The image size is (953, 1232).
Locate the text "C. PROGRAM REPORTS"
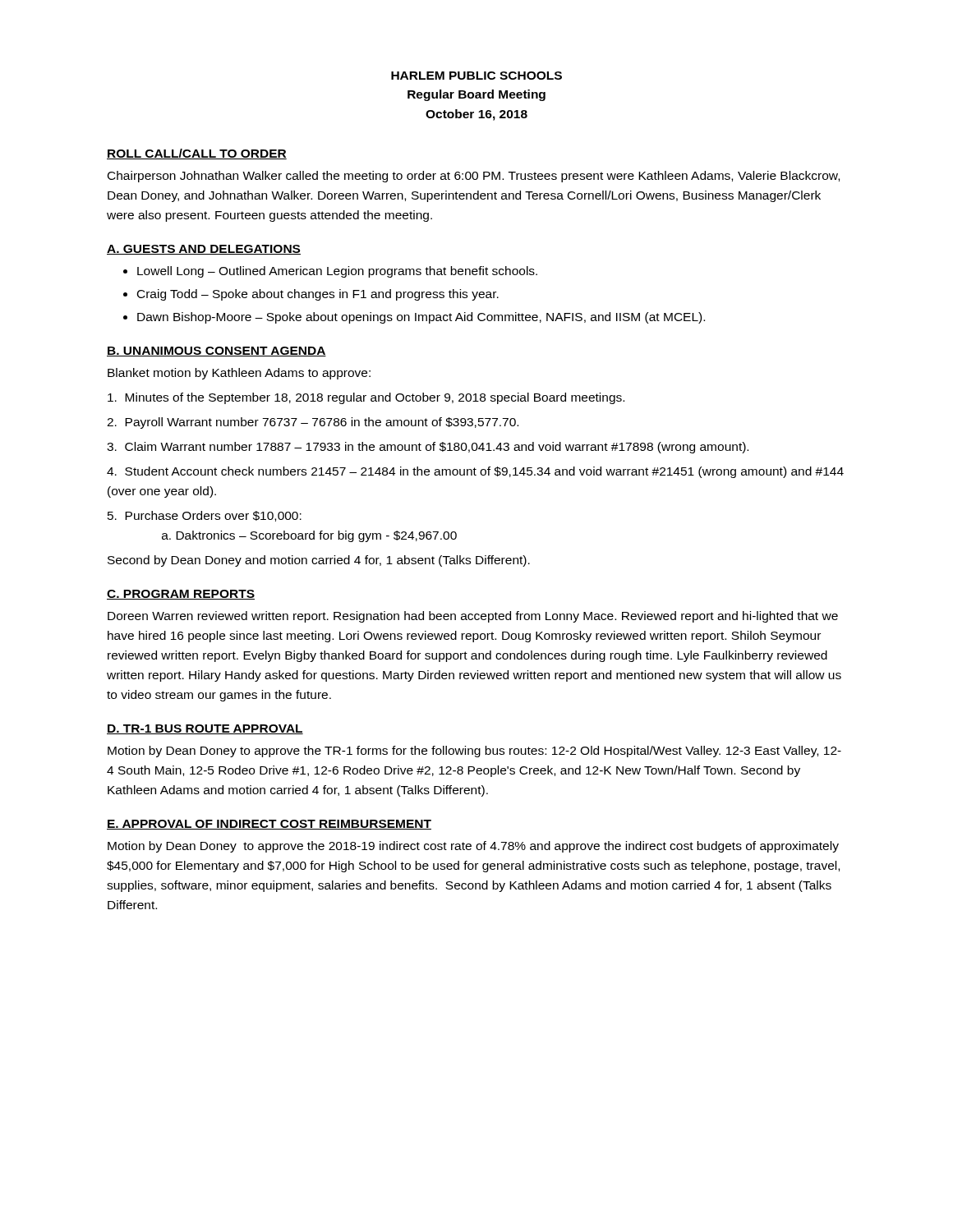181,593
